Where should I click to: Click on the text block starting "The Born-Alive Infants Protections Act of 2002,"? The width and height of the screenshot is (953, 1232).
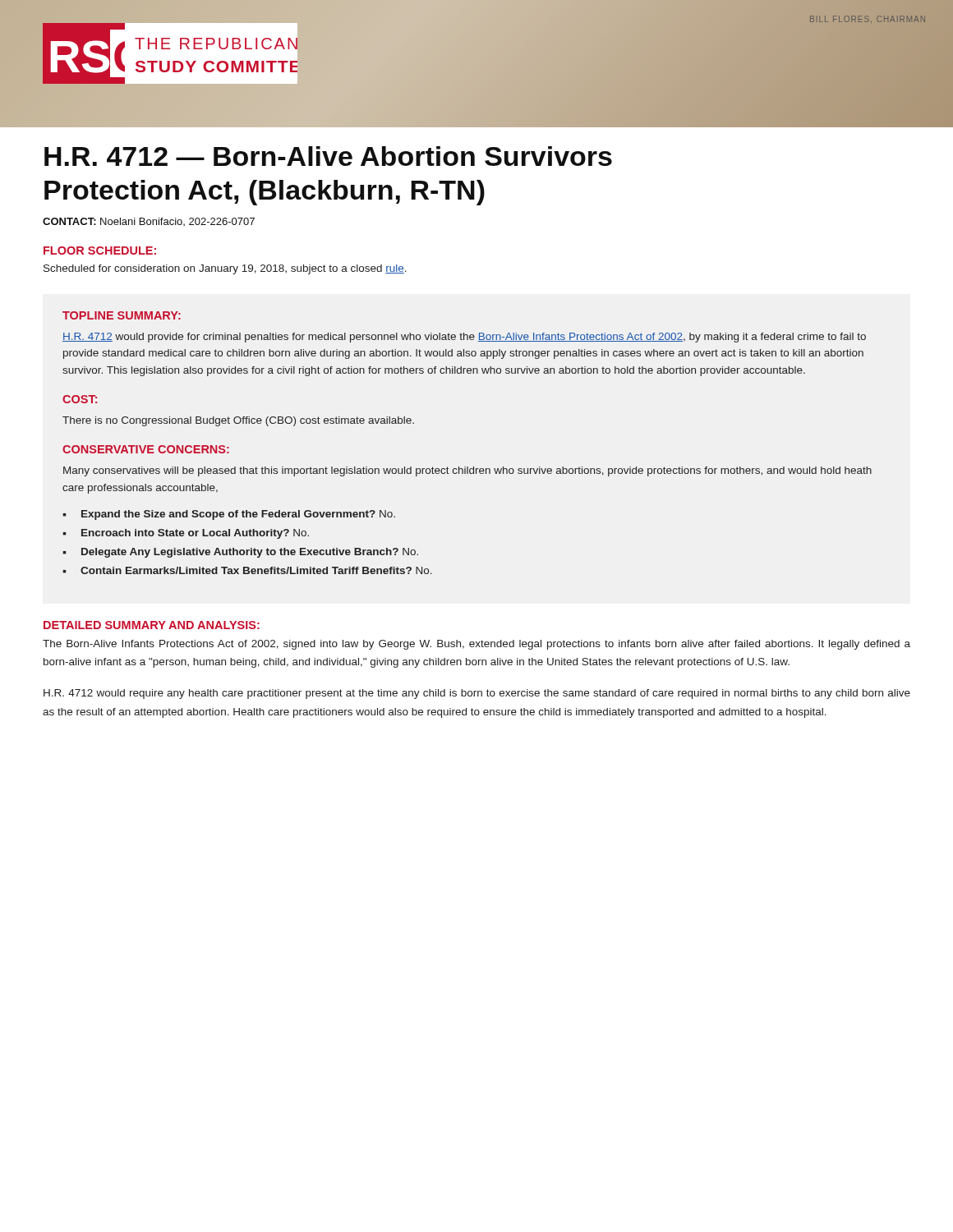[x=476, y=652]
